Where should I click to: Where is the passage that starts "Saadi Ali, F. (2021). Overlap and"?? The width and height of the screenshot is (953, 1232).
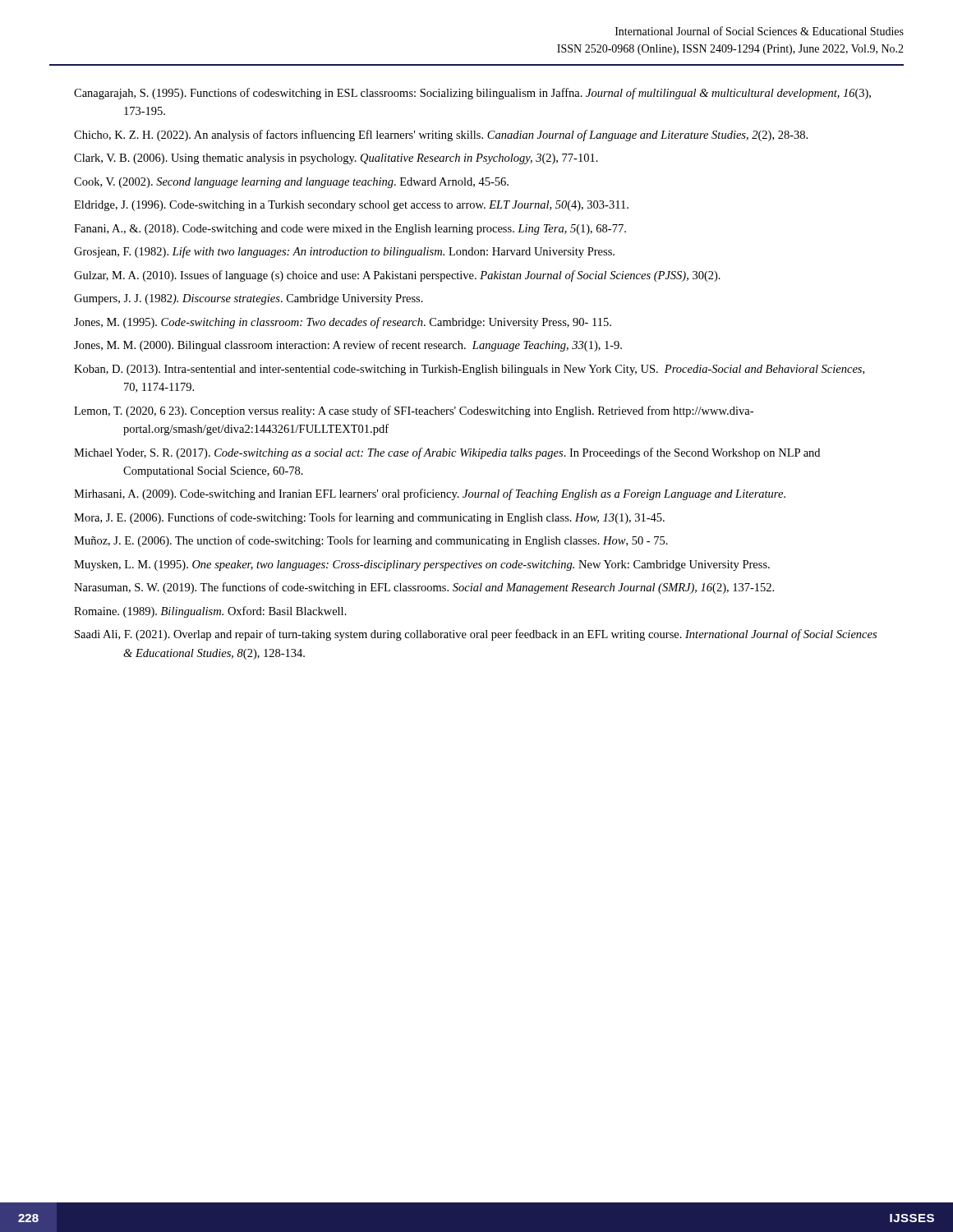[476, 643]
